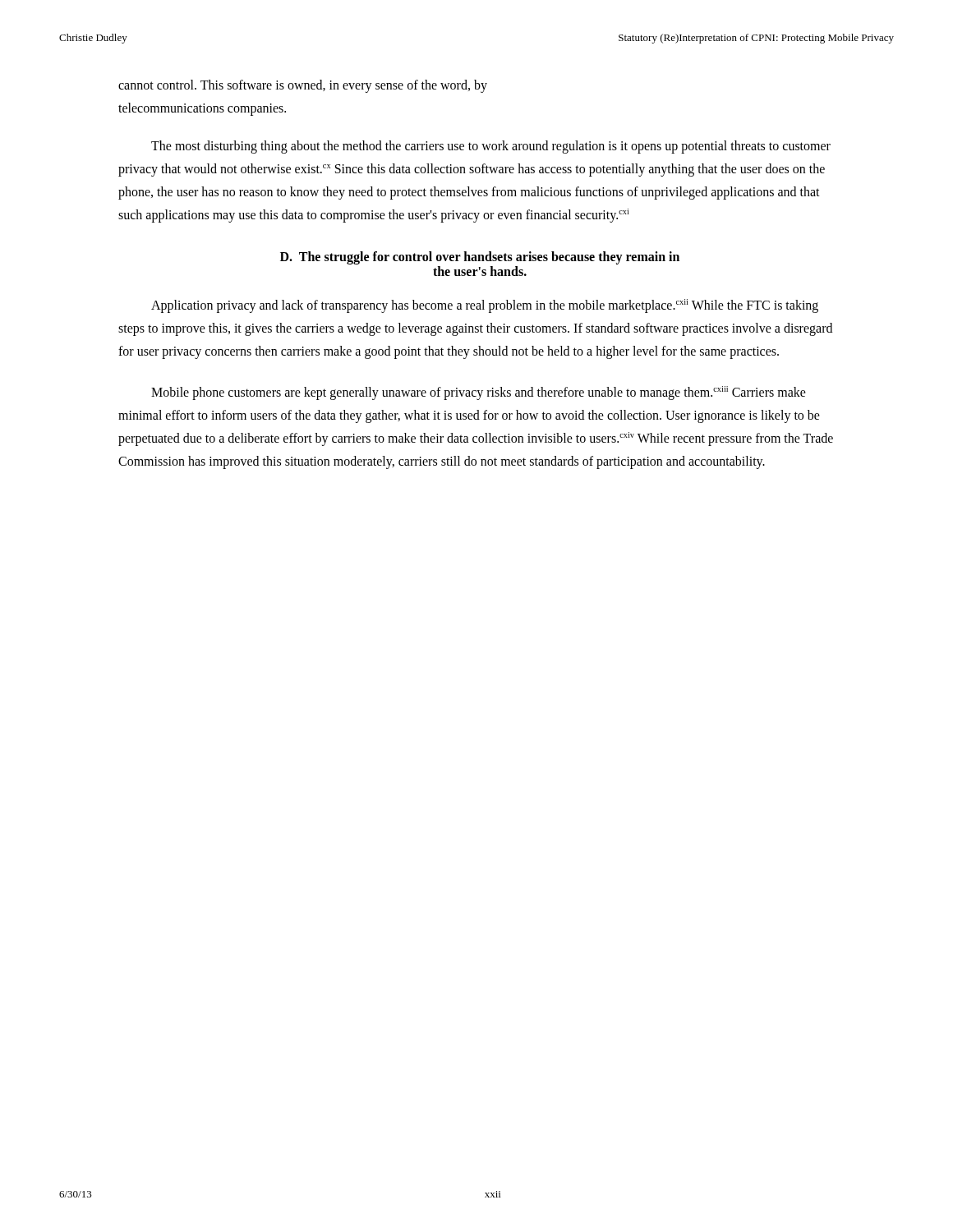Navigate to the text starting "Application privacy and lack of transparency has become"

(475, 328)
